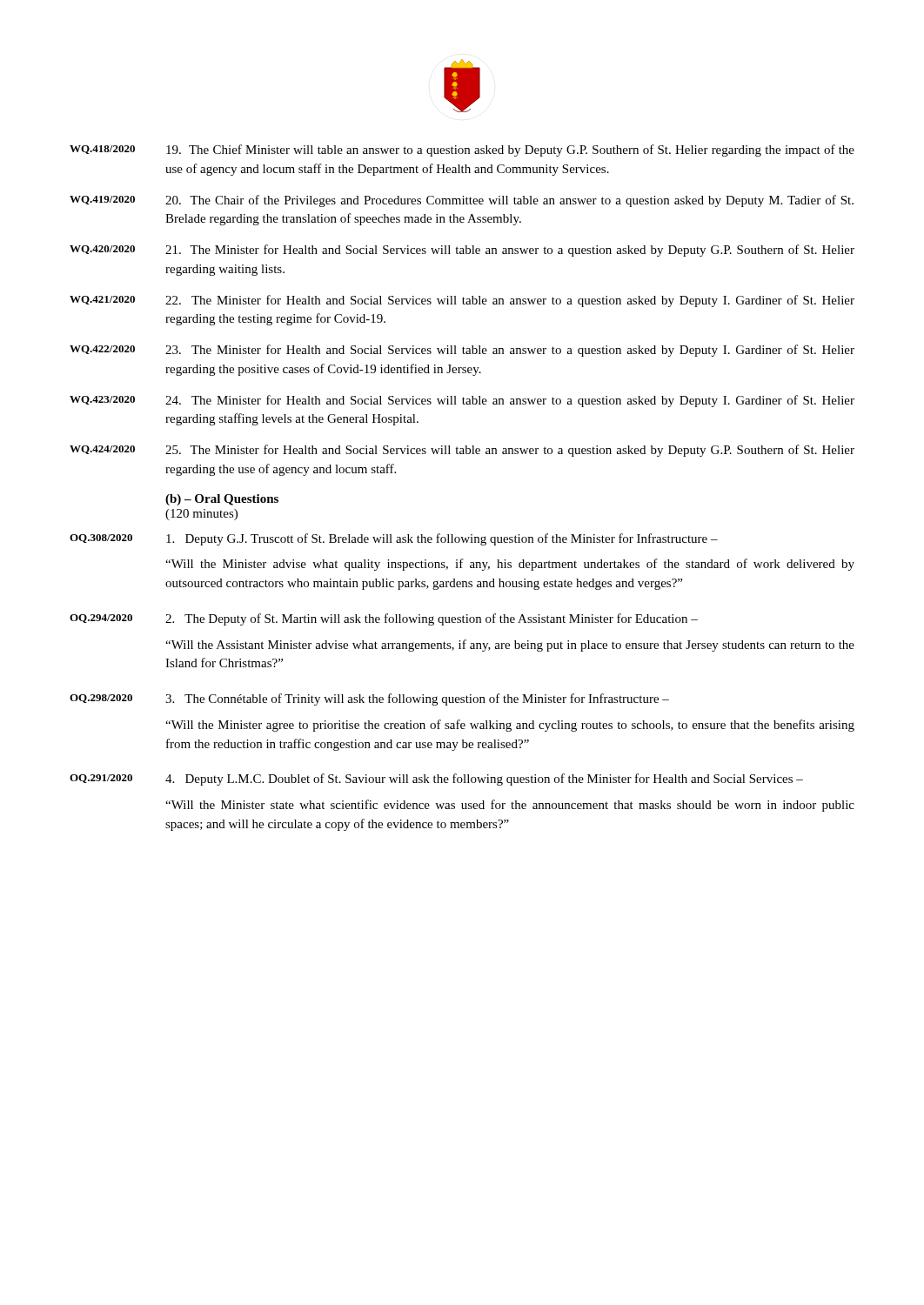Screen dimensions: 1305x924
Task: Locate the list item that reads "OQ.294/2020 2. The Deputy"
Action: tap(462, 648)
